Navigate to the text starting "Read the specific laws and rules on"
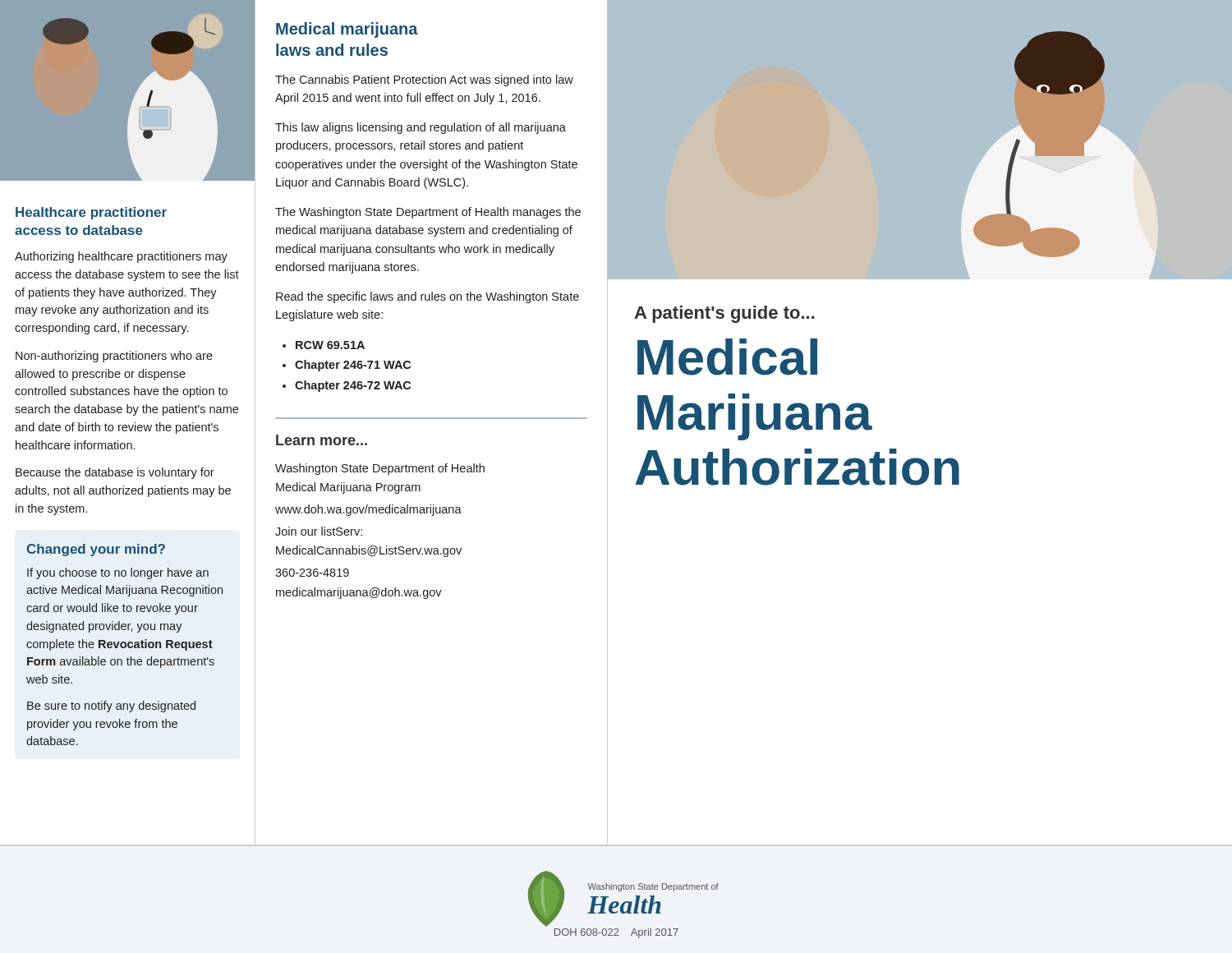The height and width of the screenshot is (953, 1232). tap(427, 306)
